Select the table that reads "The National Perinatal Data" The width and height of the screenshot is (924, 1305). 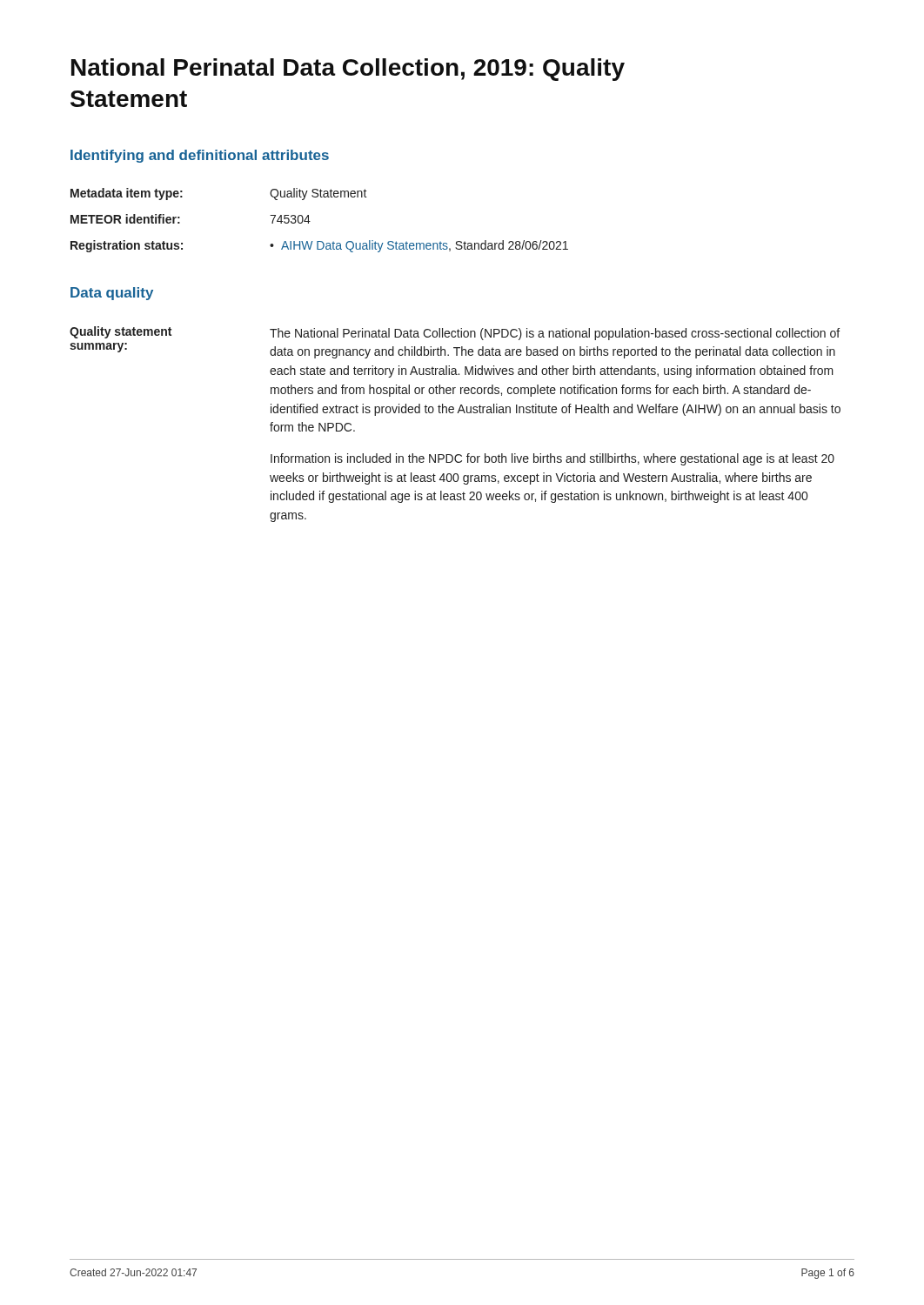point(462,425)
